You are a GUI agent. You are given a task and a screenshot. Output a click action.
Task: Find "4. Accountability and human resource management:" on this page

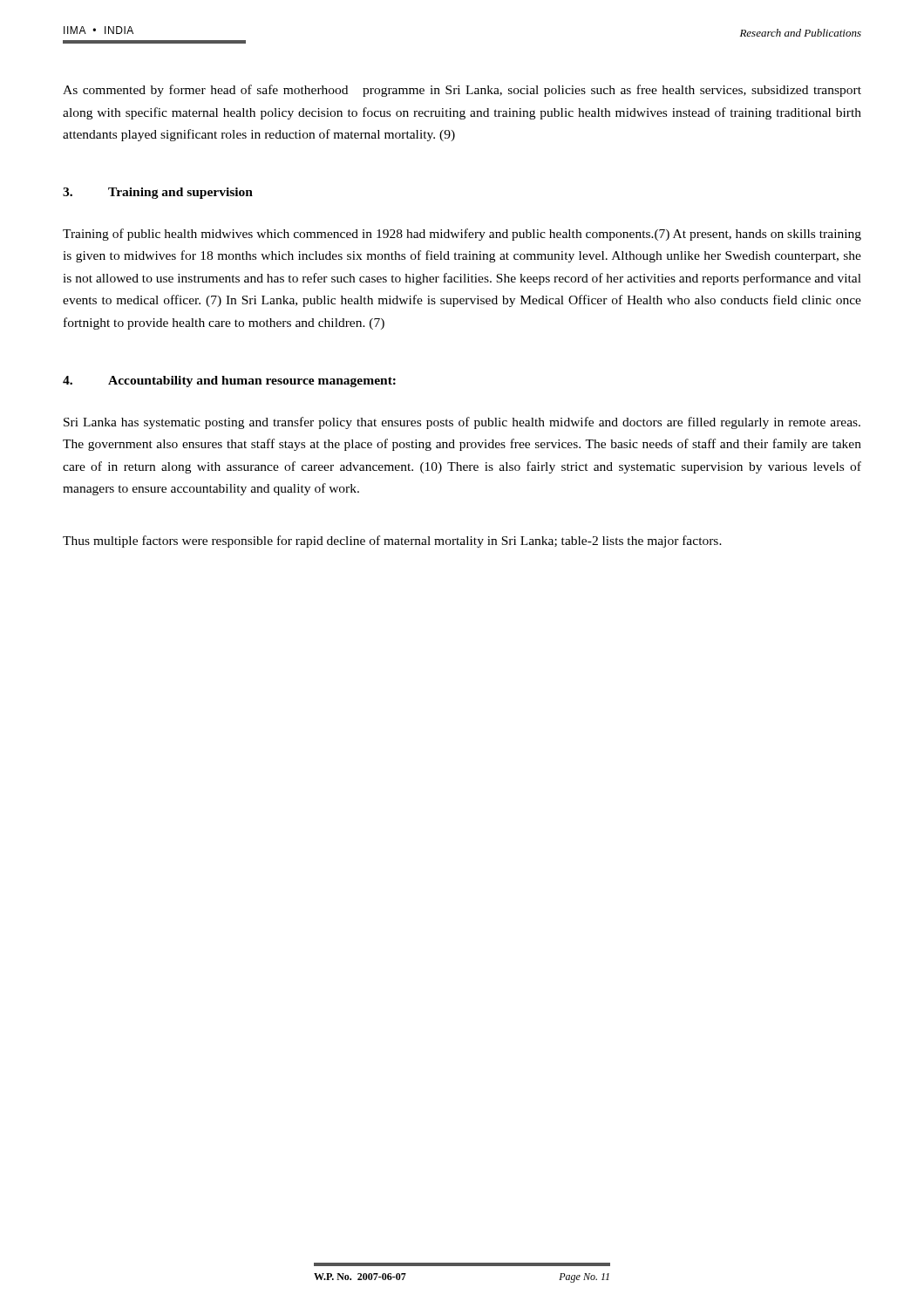point(230,380)
